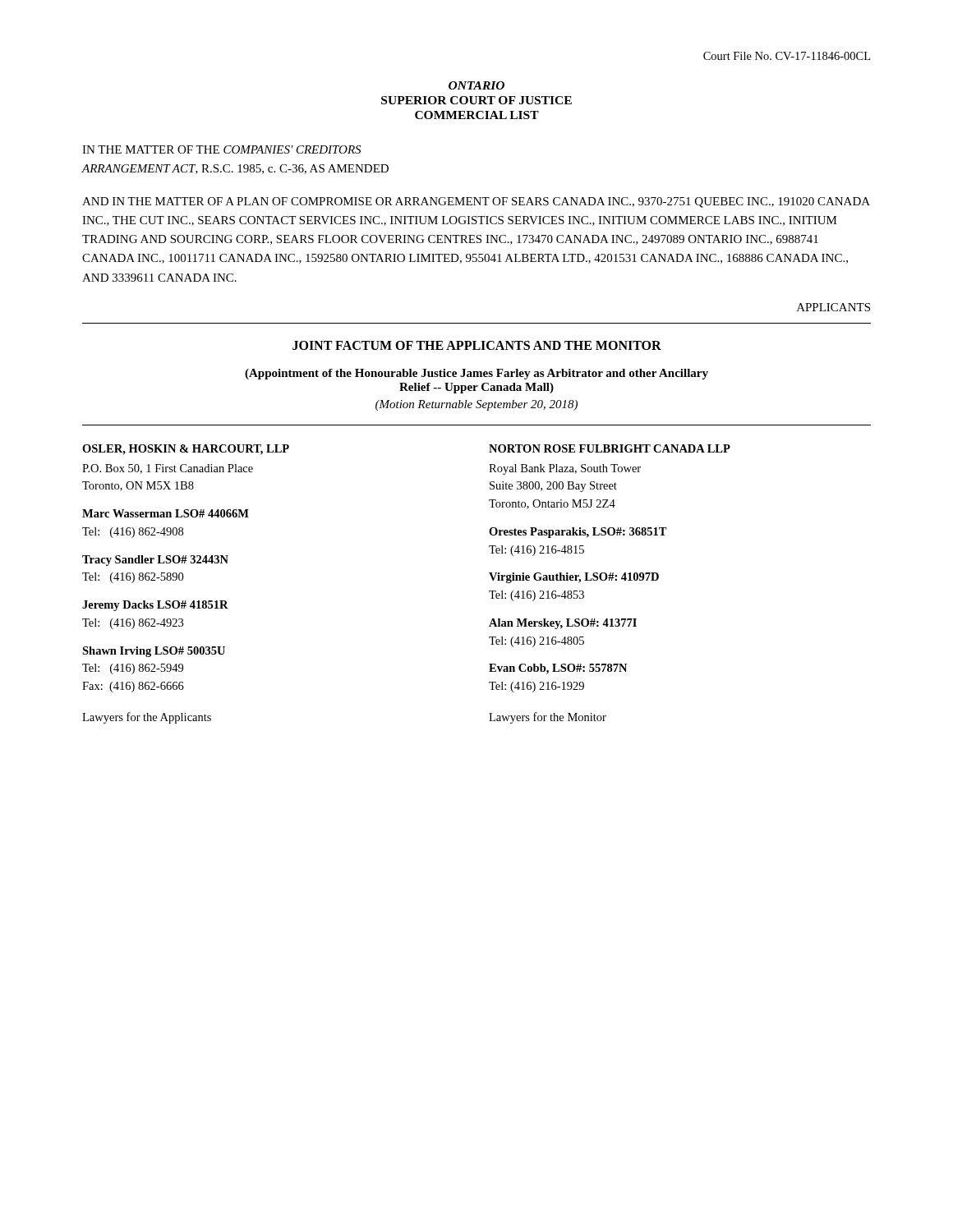Find the text block that reads "NORTON ROSE FULBRIGHT CANADA LLP"
The height and width of the screenshot is (1232, 953).
click(610, 448)
